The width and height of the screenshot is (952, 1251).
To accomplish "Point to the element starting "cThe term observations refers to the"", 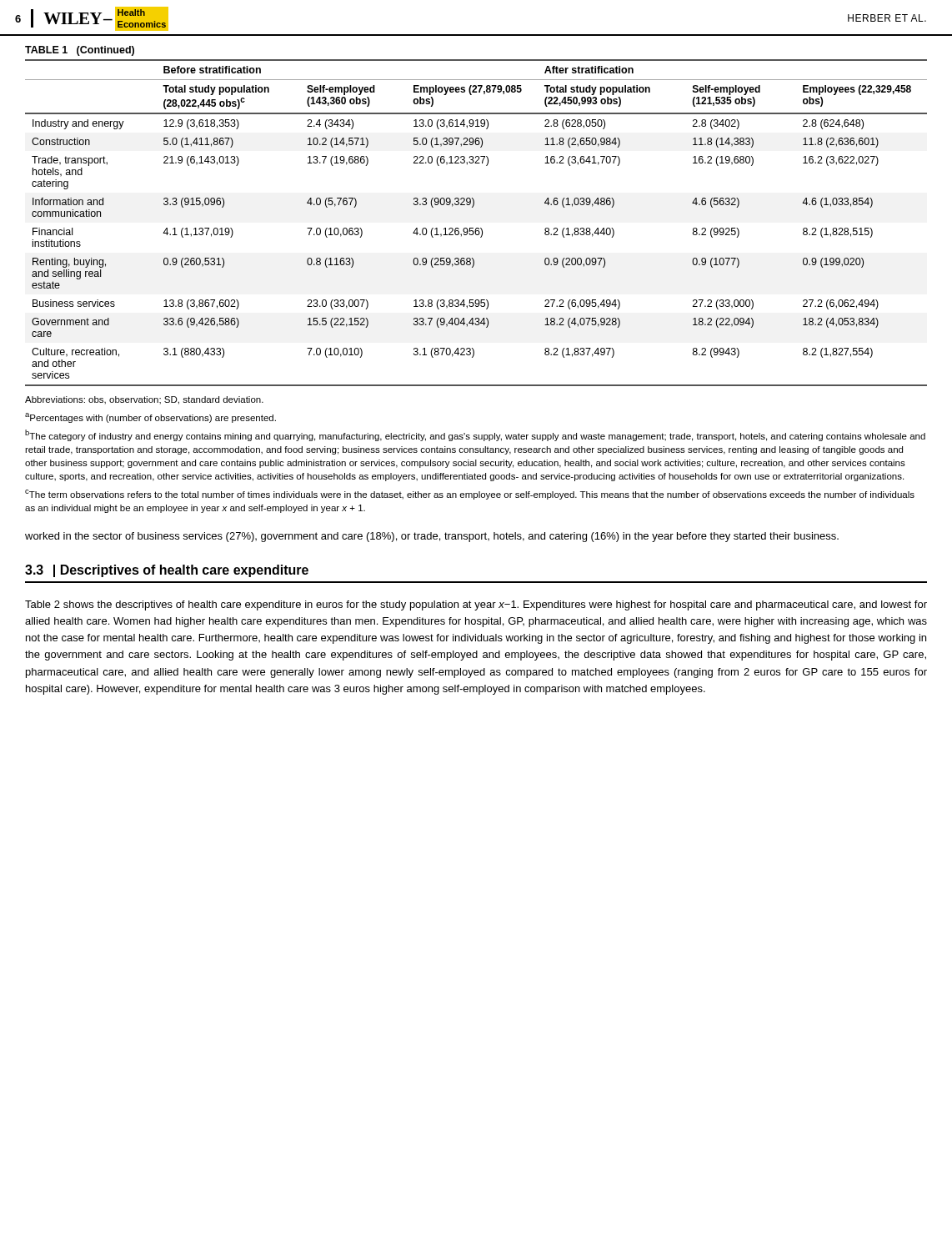I will click(470, 499).
